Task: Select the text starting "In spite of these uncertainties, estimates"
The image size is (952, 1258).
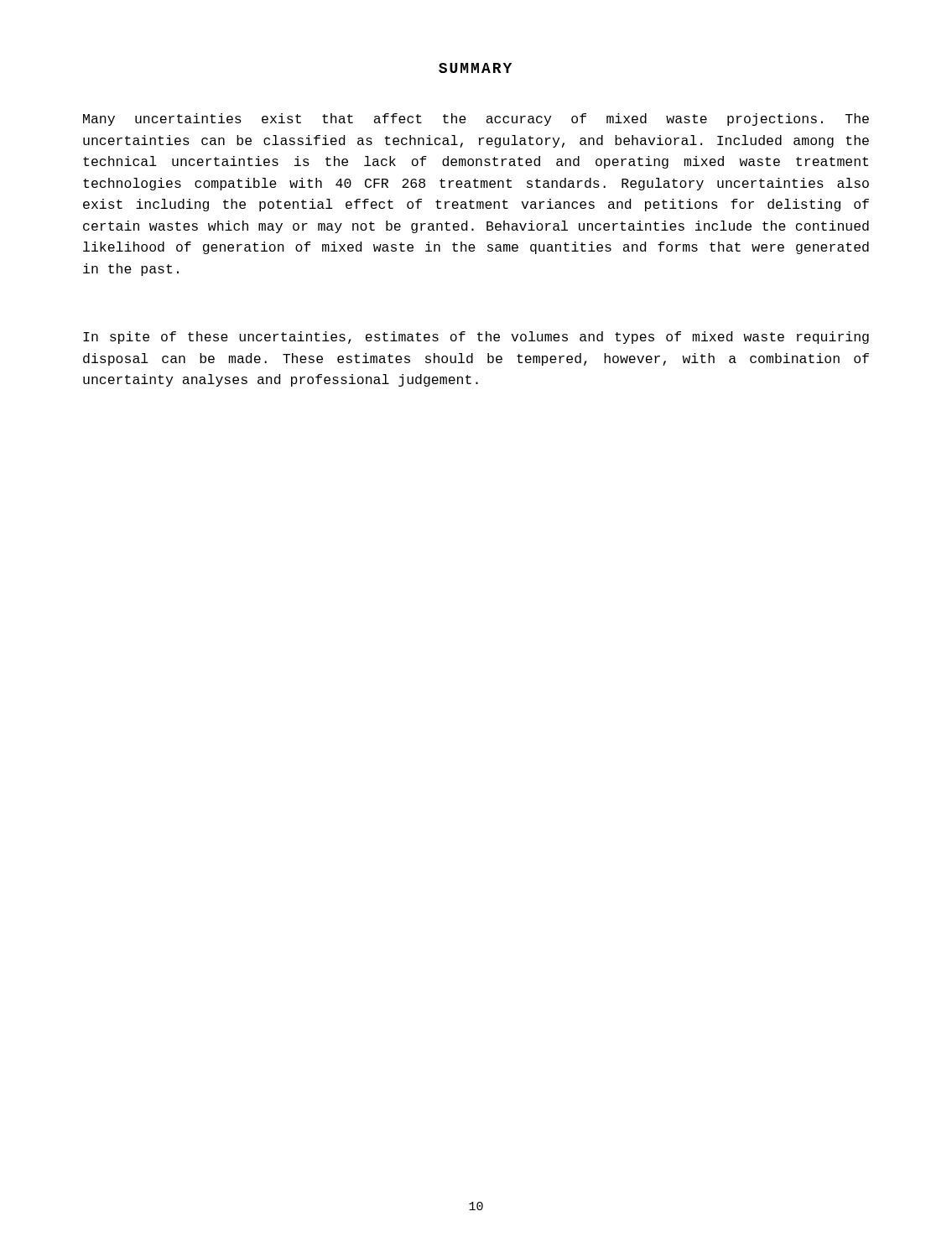Action: click(476, 359)
